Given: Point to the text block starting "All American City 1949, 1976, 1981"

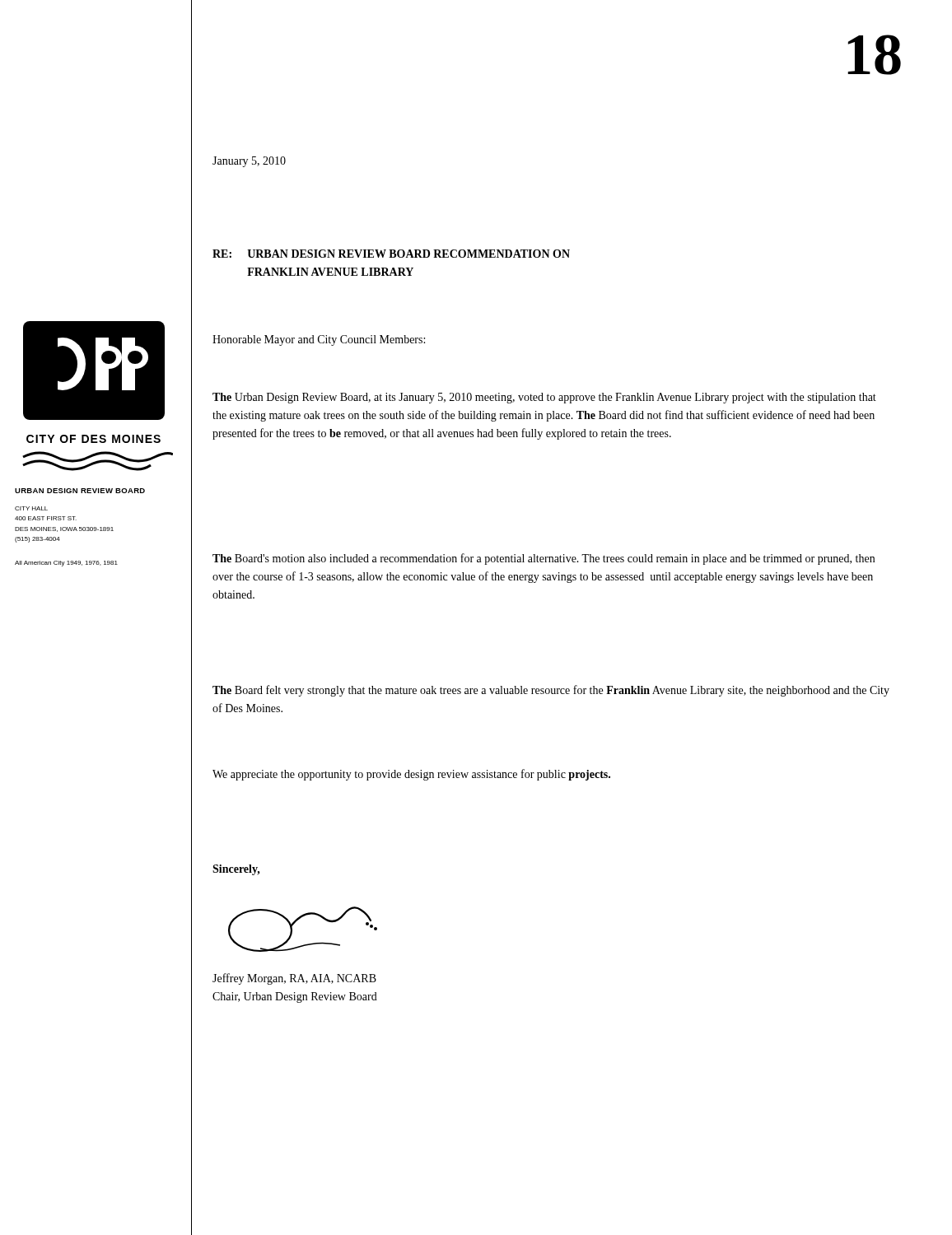Looking at the screenshot, I should (x=66, y=563).
